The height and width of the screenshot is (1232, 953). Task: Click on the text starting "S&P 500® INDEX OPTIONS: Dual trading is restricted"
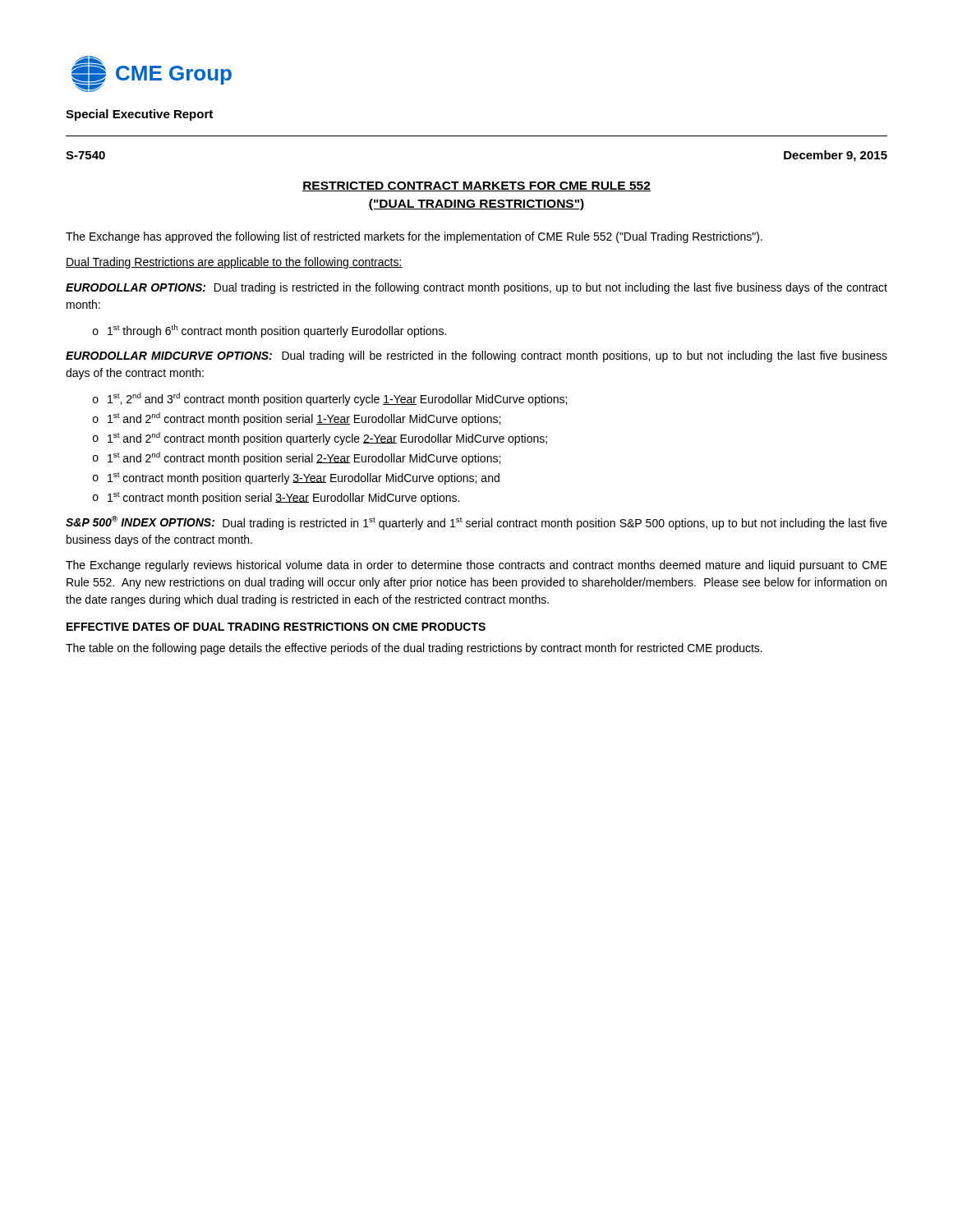476,530
